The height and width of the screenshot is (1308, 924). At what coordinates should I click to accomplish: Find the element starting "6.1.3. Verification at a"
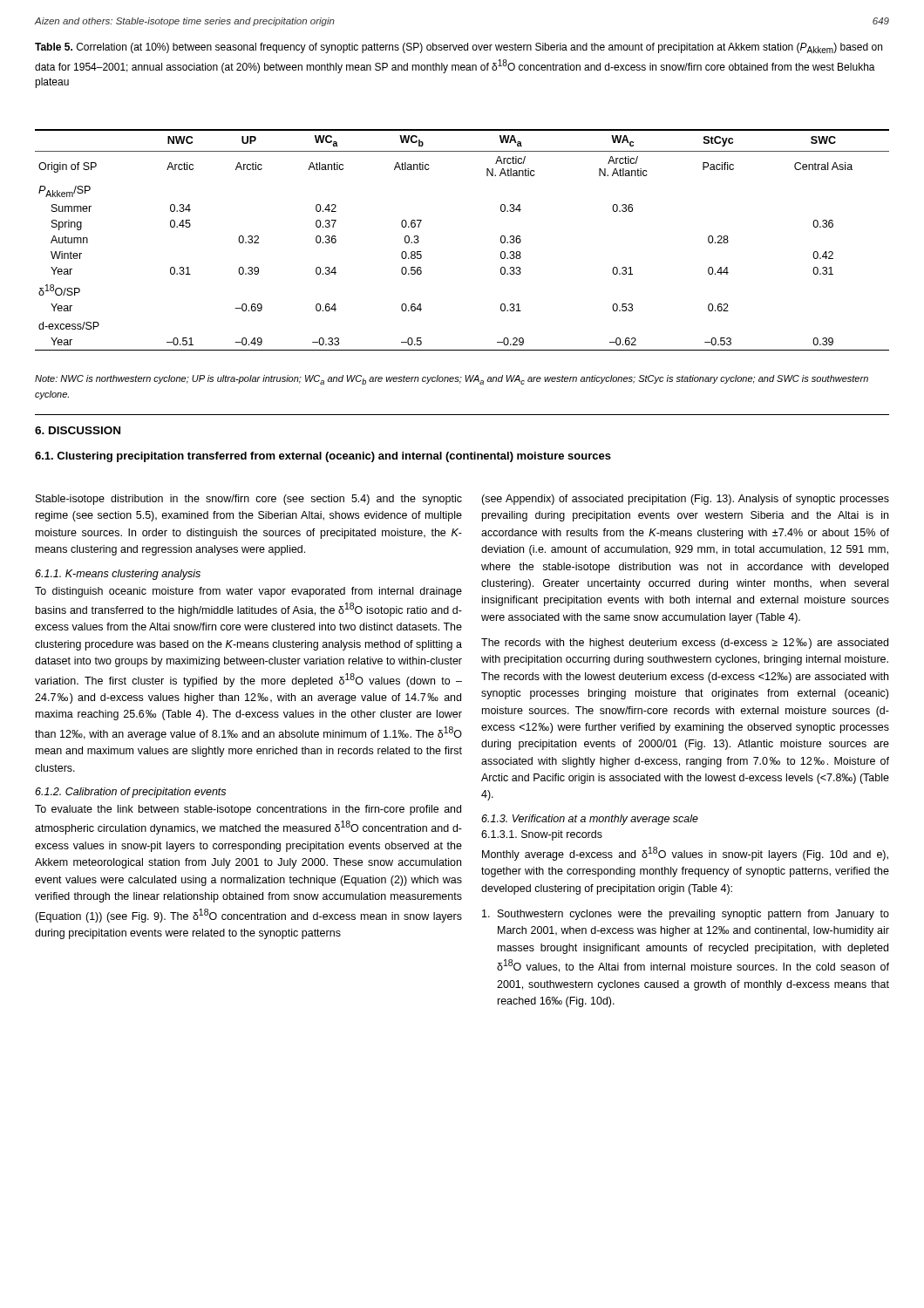(x=590, y=819)
